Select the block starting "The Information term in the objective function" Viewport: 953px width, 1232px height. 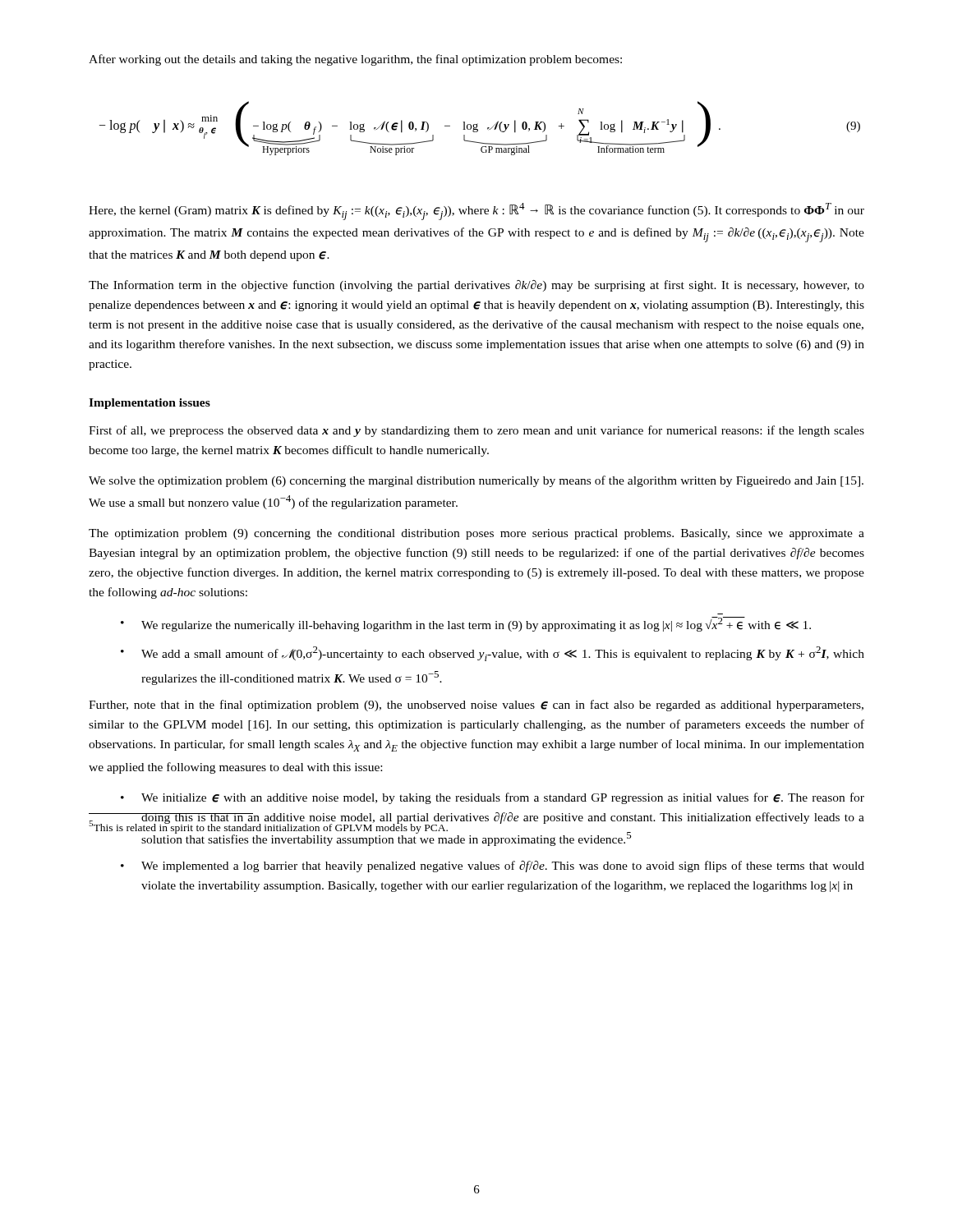tap(476, 324)
